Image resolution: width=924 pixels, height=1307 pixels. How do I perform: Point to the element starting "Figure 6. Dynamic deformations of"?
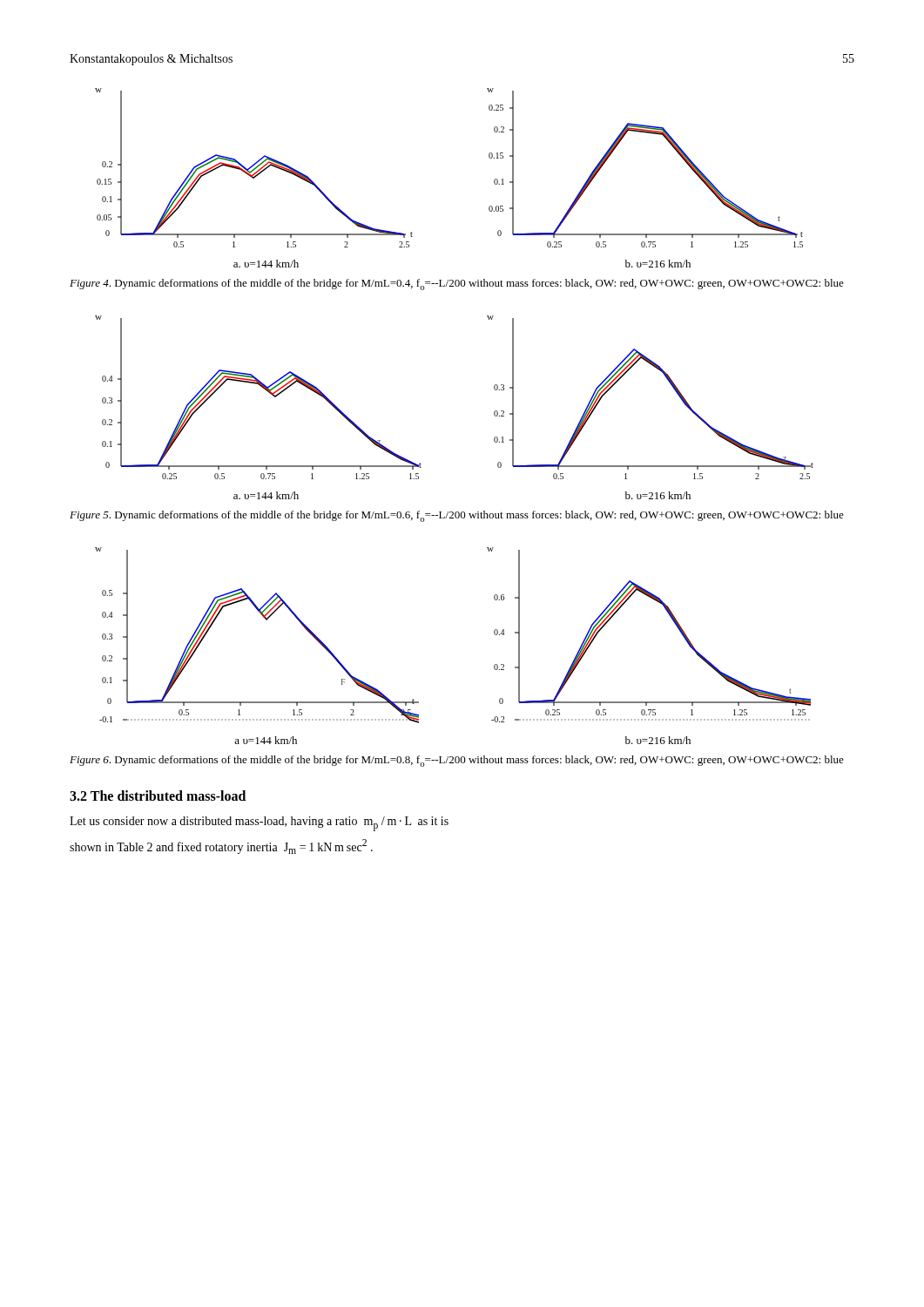457,760
